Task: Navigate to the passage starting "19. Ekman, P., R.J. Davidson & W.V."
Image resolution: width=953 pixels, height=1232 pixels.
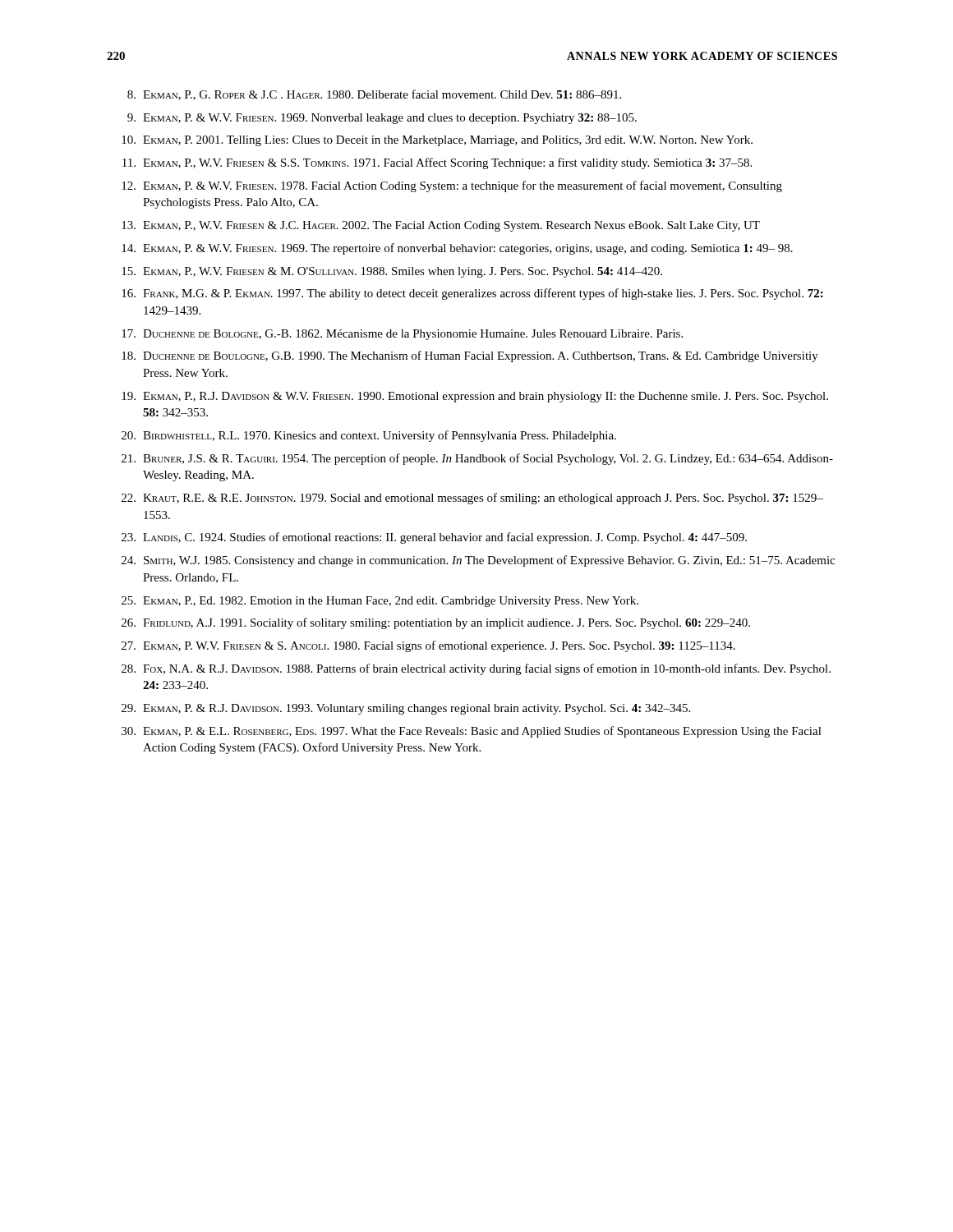Action: click(472, 404)
